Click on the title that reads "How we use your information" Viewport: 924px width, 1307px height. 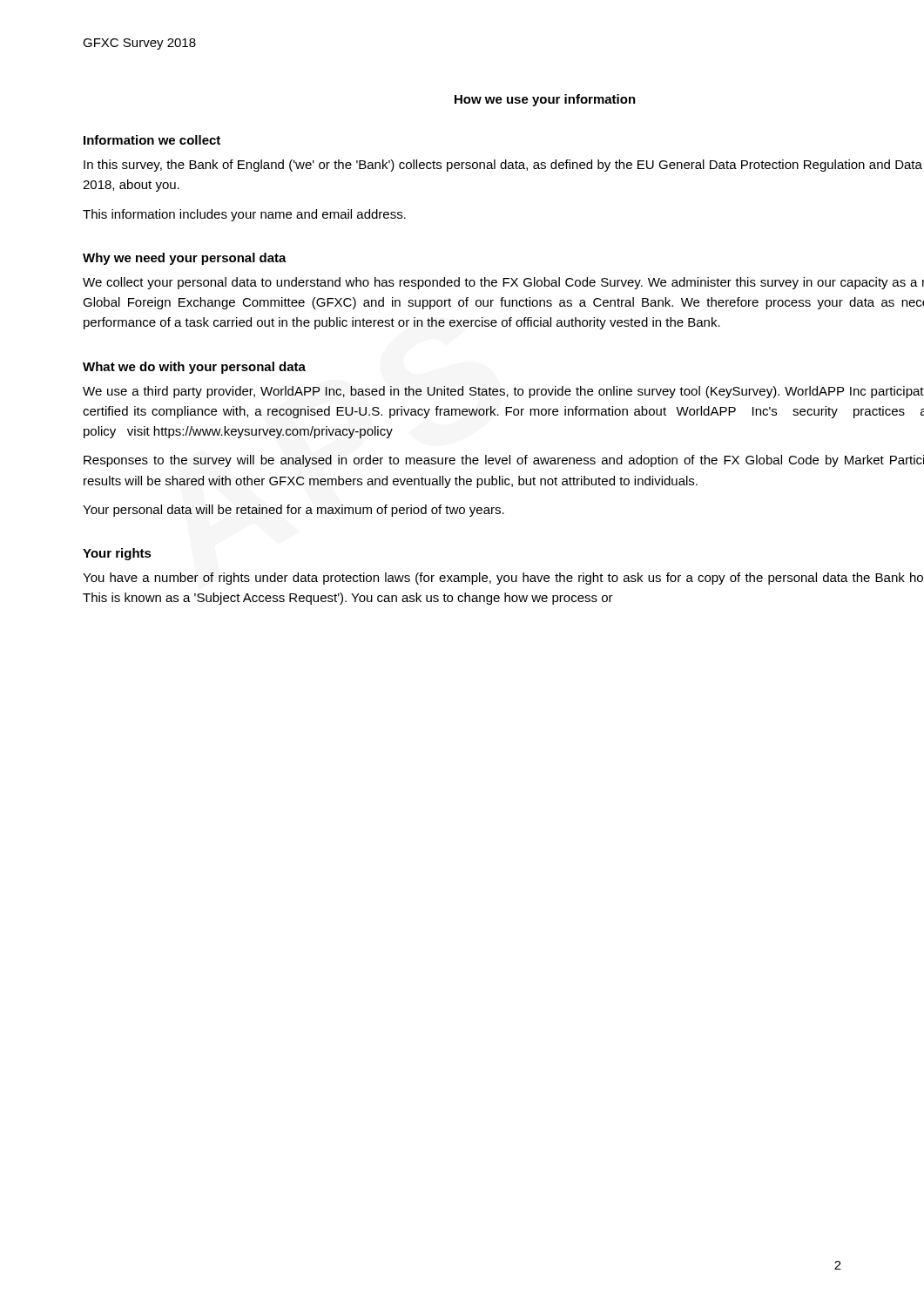pyautogui.click(x=545, y=99)
